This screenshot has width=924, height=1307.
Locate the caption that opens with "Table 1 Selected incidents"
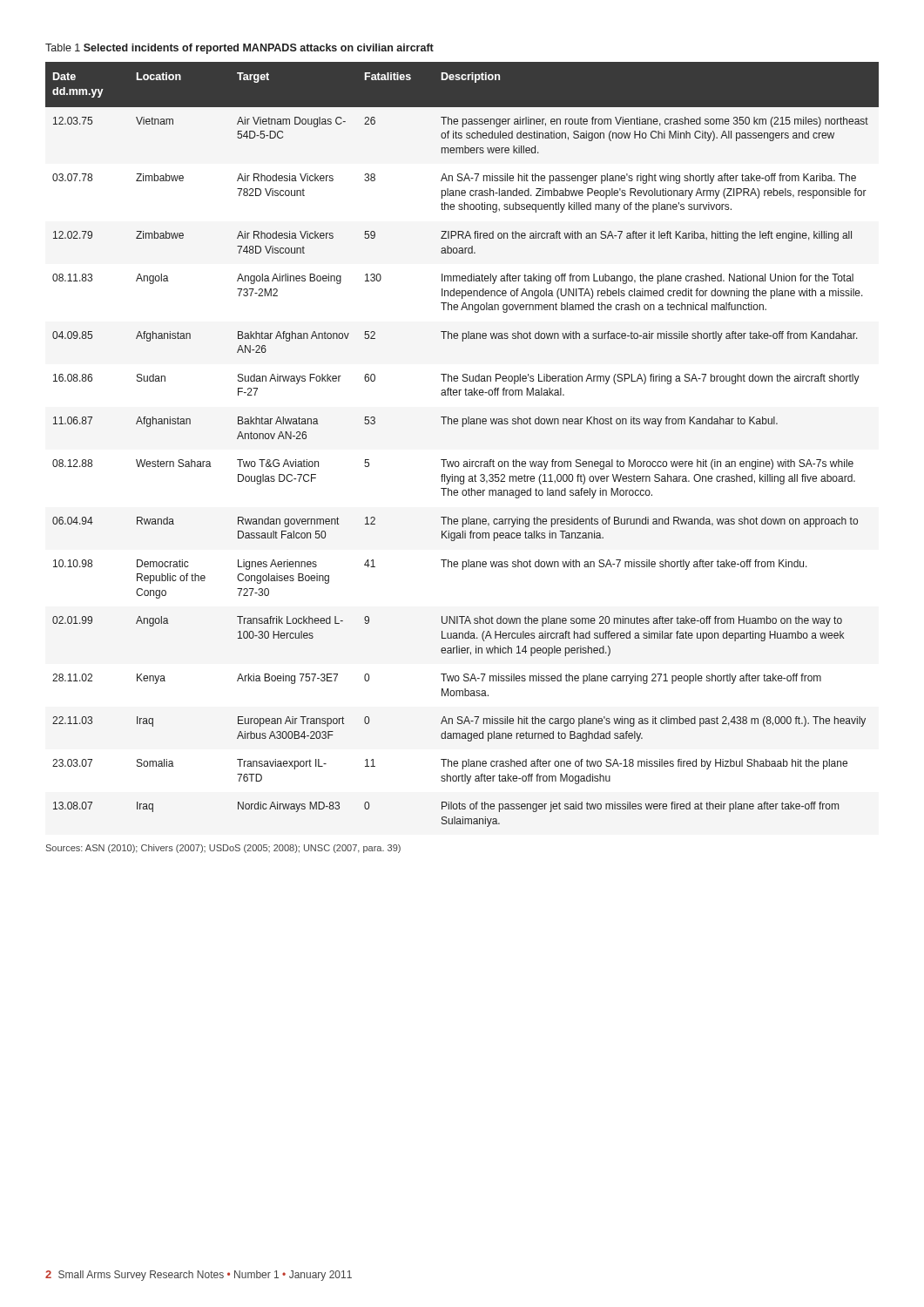(x=239, y=48)
